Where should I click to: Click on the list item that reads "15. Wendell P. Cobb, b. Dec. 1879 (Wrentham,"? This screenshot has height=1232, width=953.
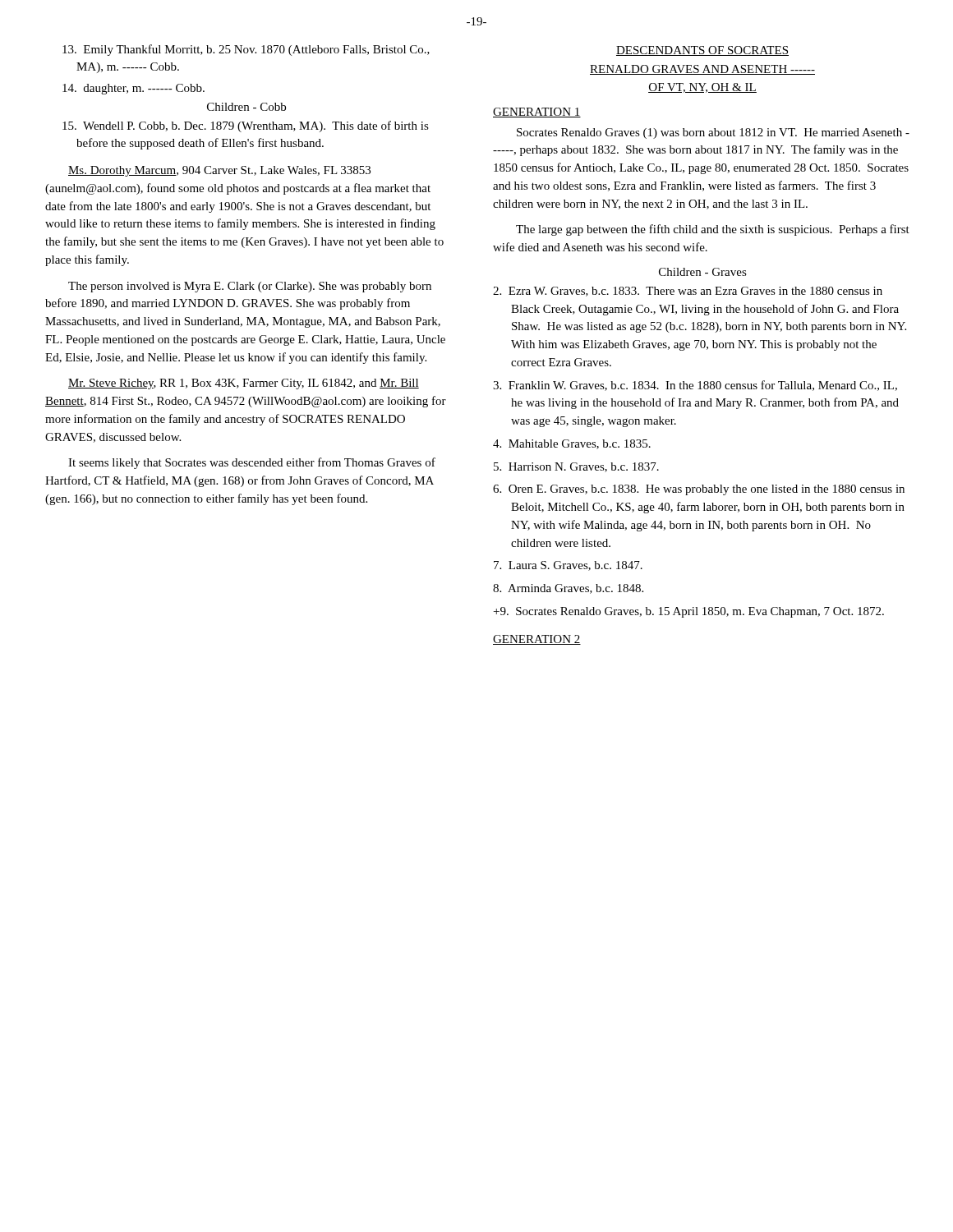(x=245, y=134)
